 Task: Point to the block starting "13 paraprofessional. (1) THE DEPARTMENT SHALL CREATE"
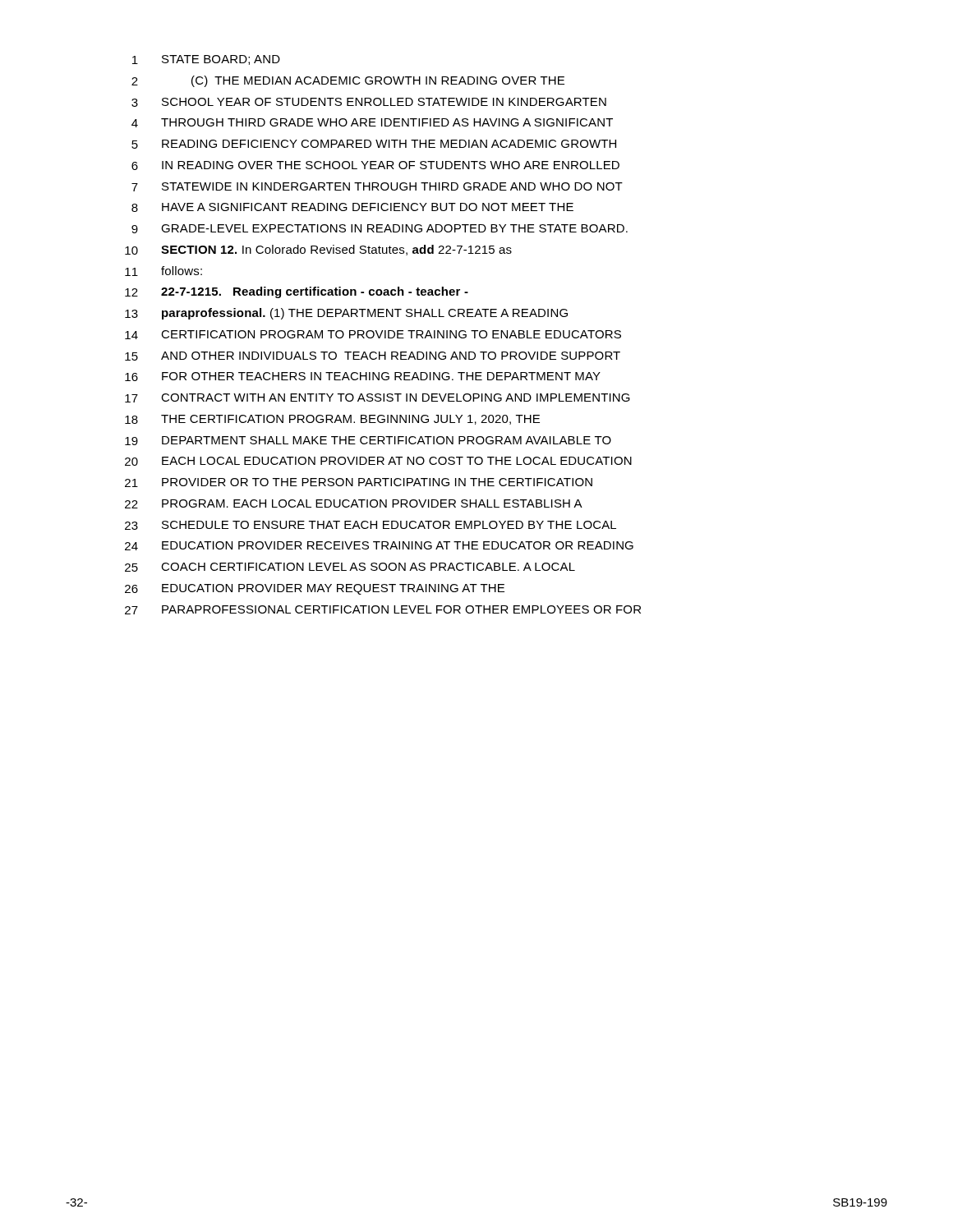point(489,314)
